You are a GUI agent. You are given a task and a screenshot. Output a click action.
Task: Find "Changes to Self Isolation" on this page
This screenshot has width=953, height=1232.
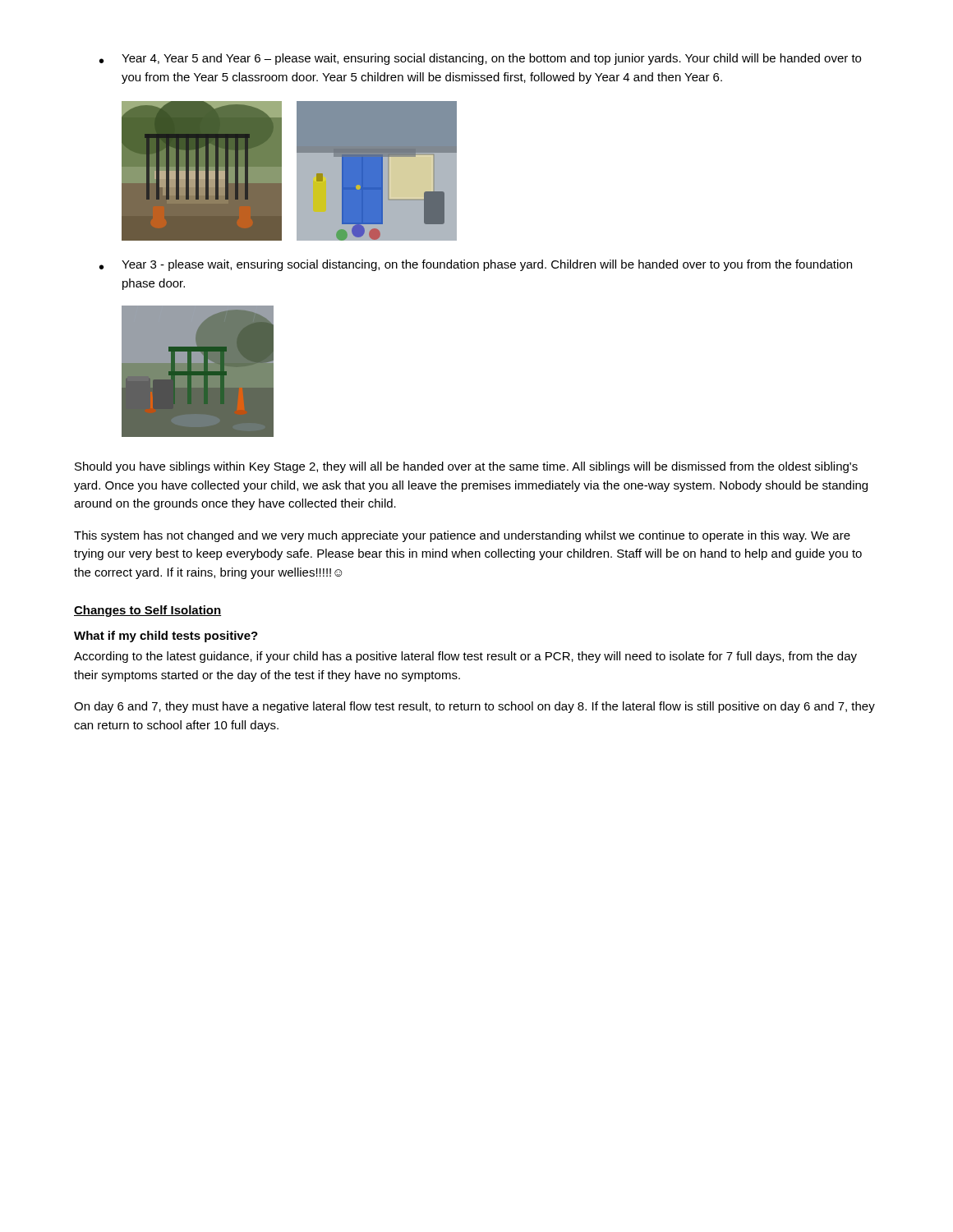[148, 610]
